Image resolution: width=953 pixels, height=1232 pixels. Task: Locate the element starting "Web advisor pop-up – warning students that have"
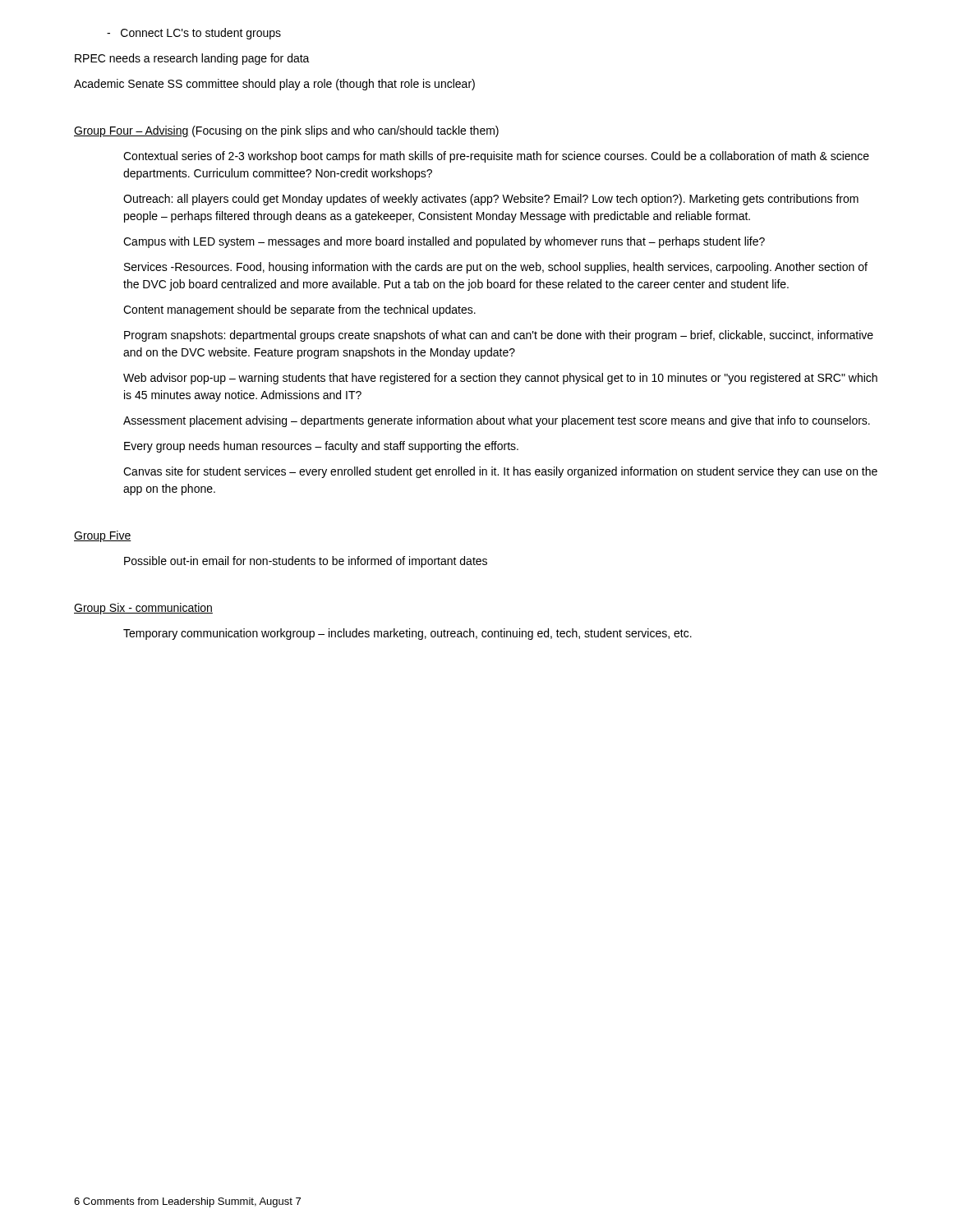501,386
